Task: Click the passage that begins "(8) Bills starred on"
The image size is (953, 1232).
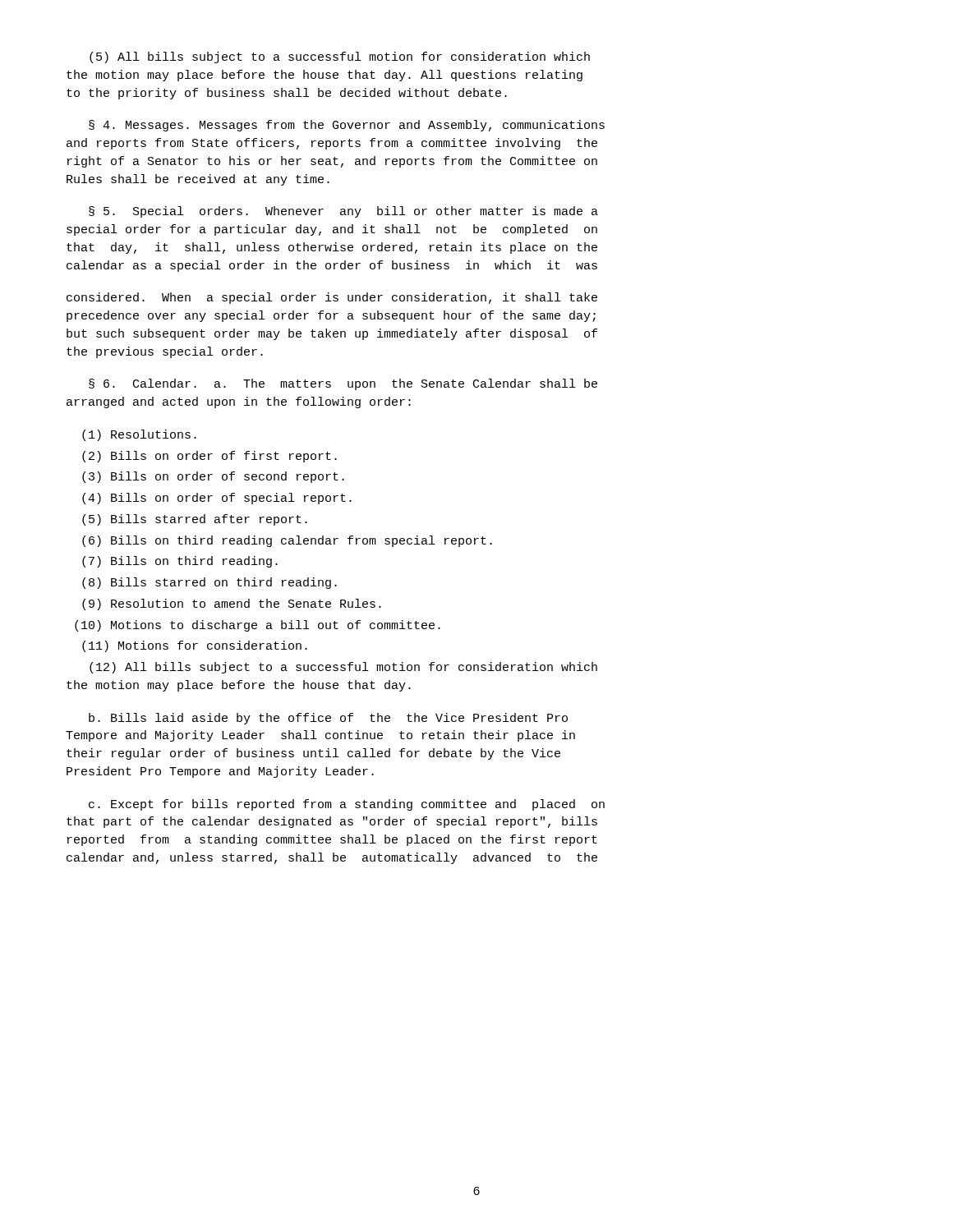Action: click(203, 584)
